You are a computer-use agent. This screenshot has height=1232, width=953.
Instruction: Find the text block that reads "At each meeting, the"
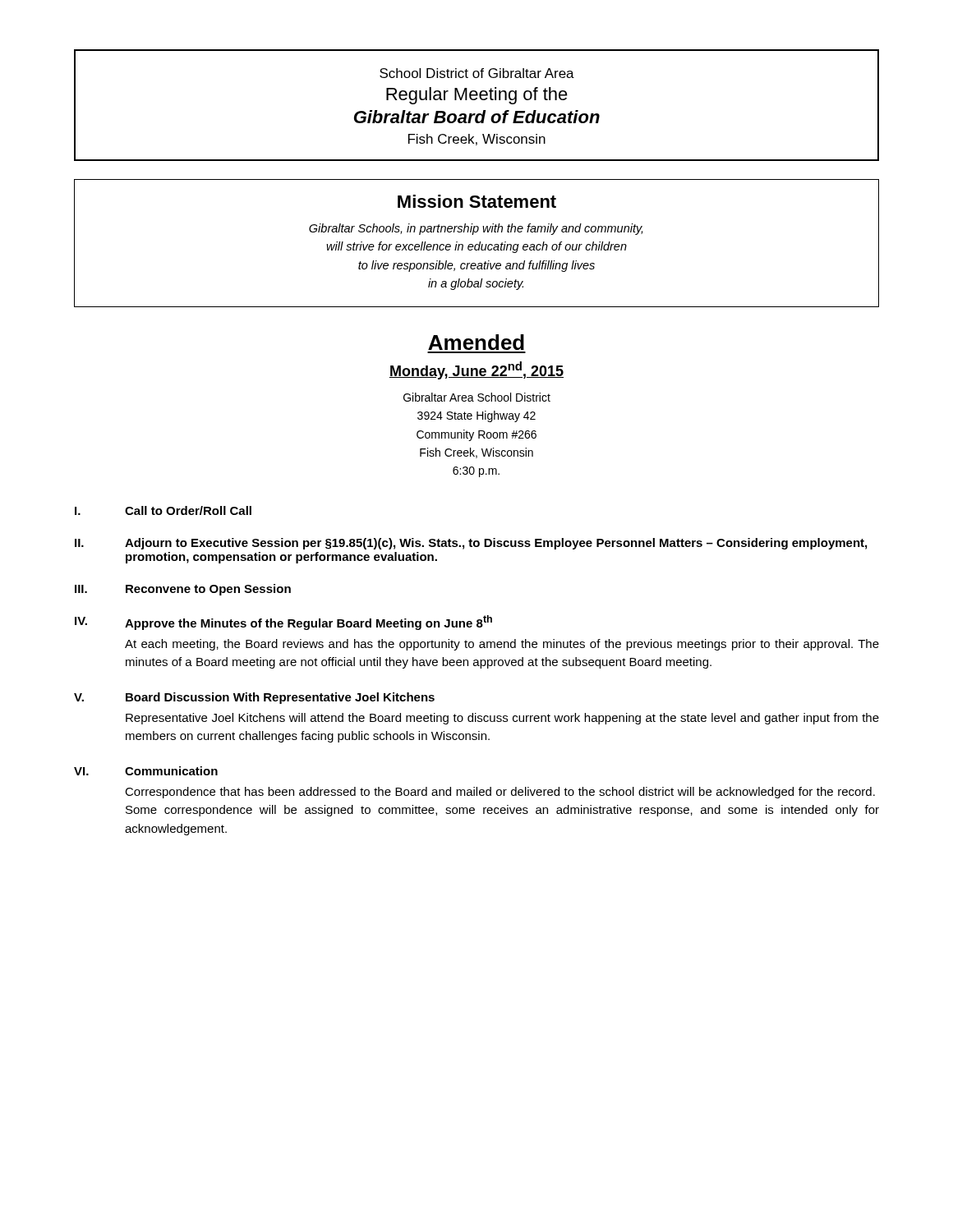502,653
